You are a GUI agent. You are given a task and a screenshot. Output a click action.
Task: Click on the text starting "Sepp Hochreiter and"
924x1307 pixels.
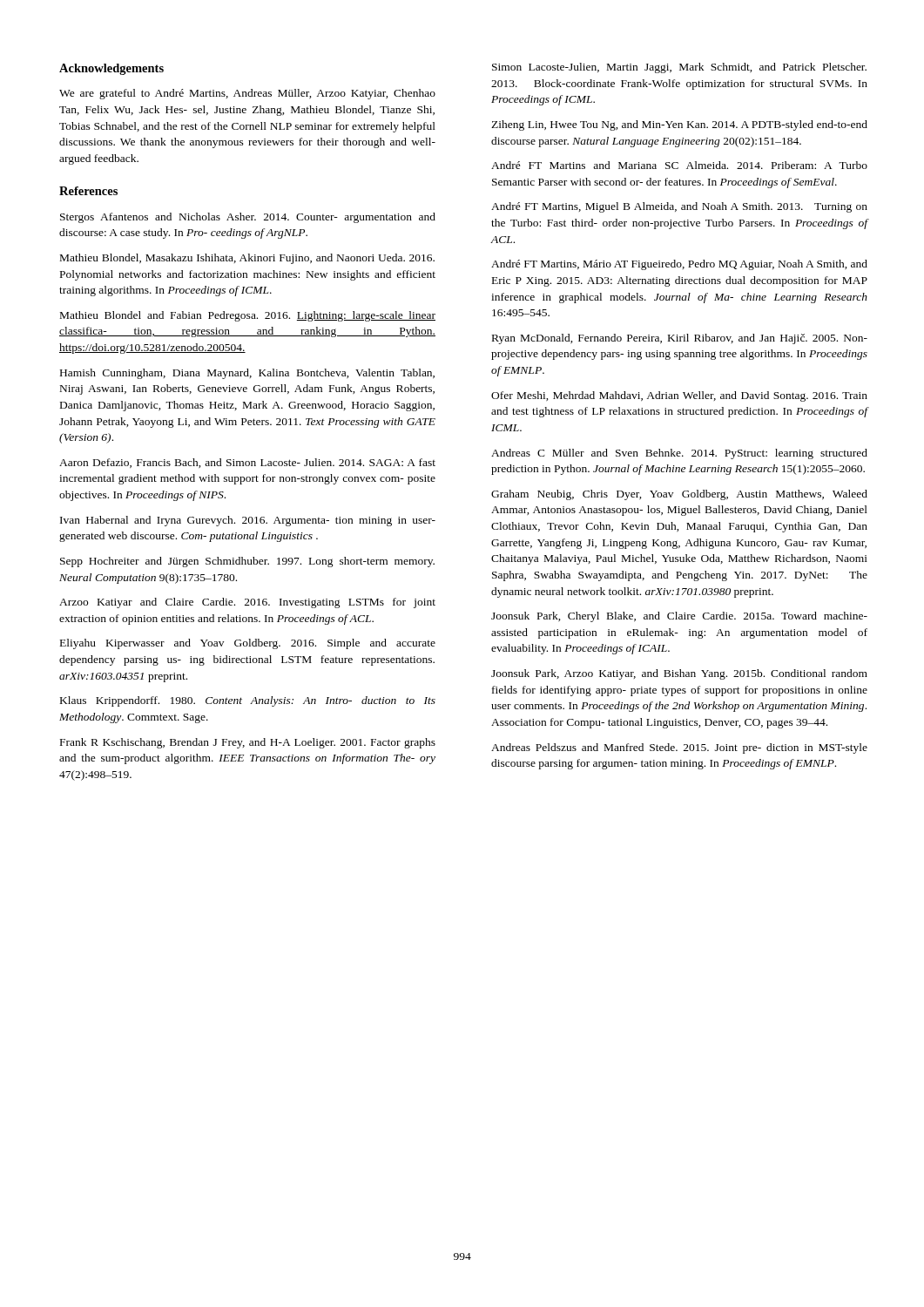(x=247, y=569)
